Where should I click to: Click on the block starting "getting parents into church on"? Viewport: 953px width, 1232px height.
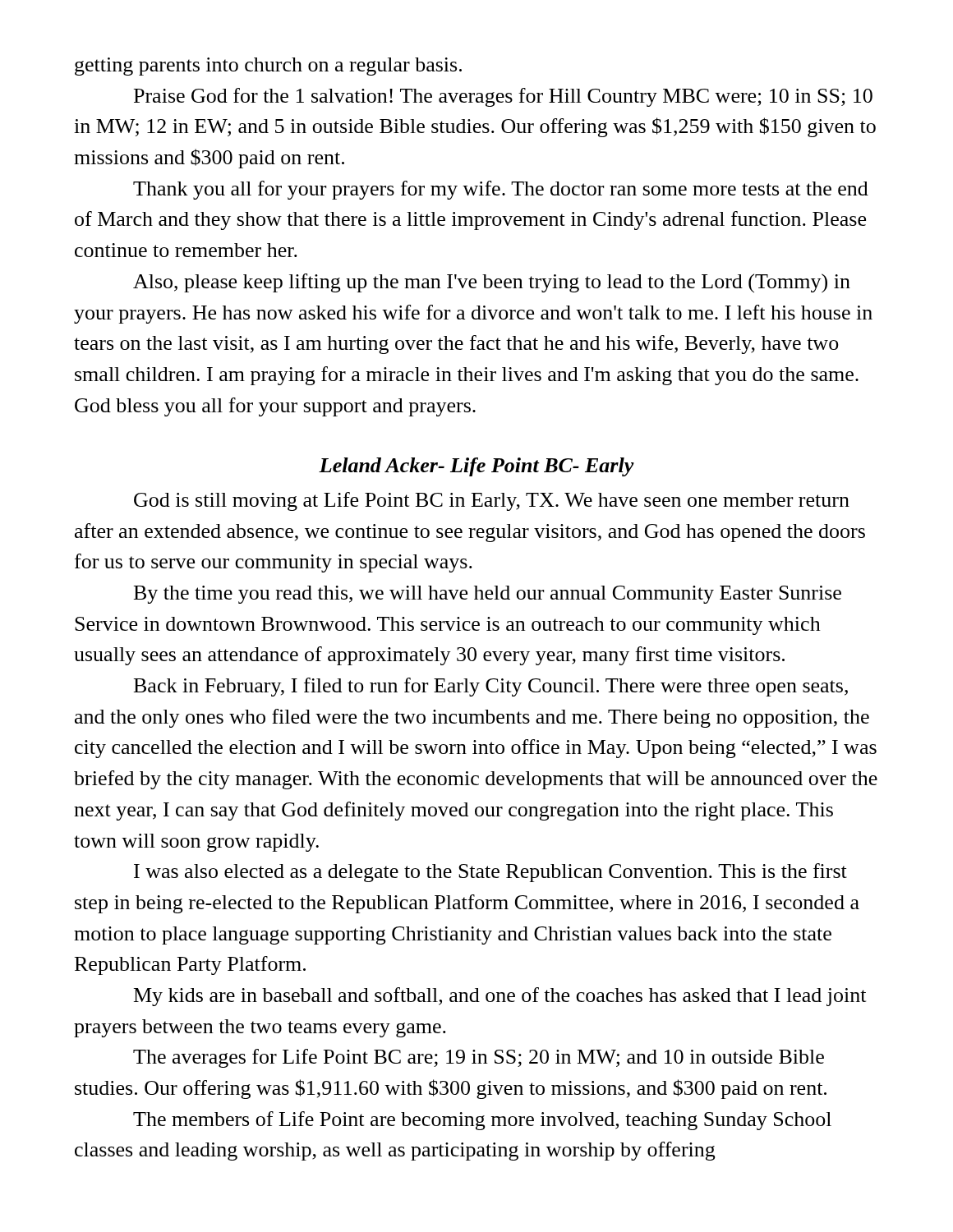pyautogui.click(x=476, y=235)
